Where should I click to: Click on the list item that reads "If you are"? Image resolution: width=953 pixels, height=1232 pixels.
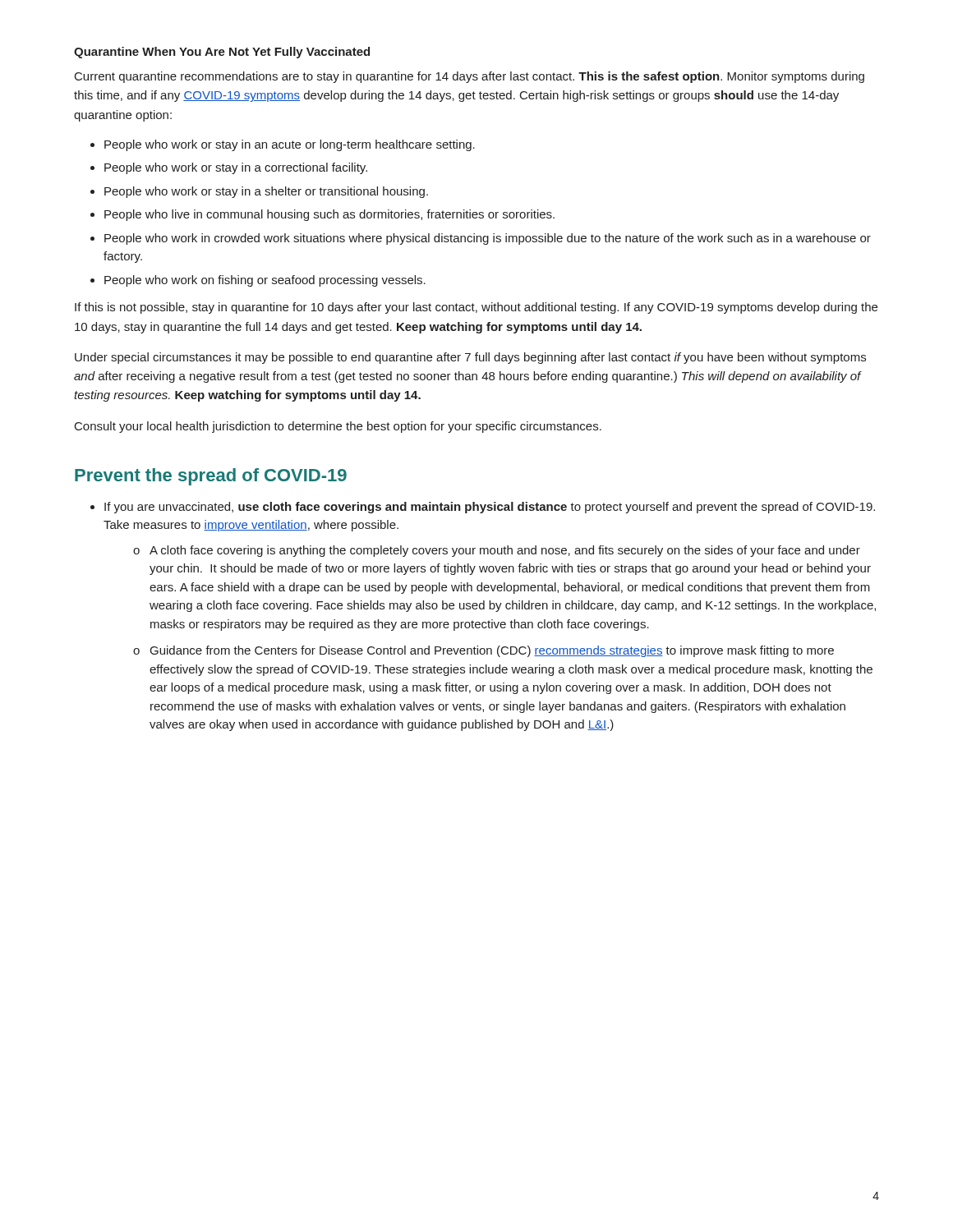tap(491, 617)
